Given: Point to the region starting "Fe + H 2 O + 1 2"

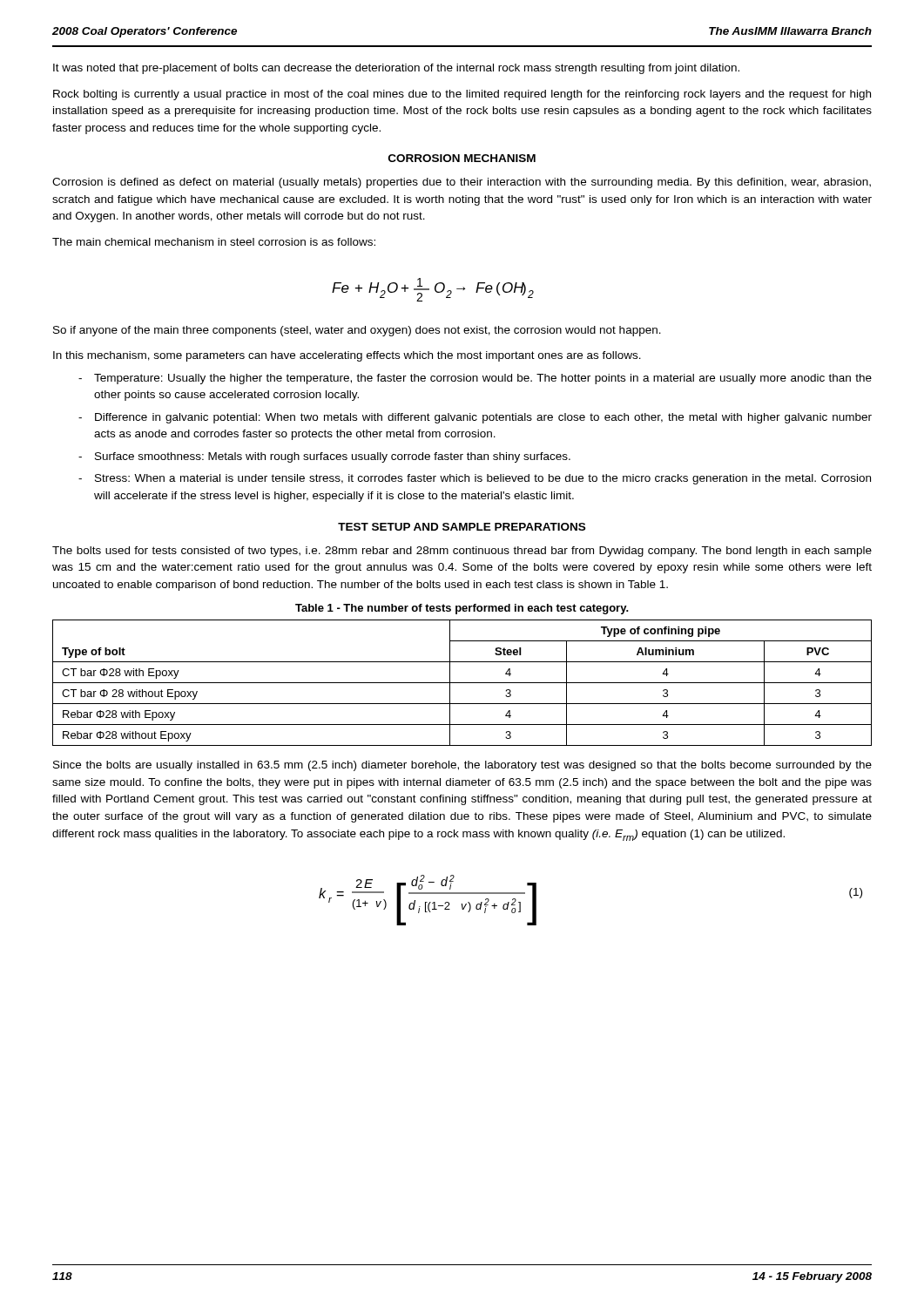Looking at the screenshot, I should 462,284.
